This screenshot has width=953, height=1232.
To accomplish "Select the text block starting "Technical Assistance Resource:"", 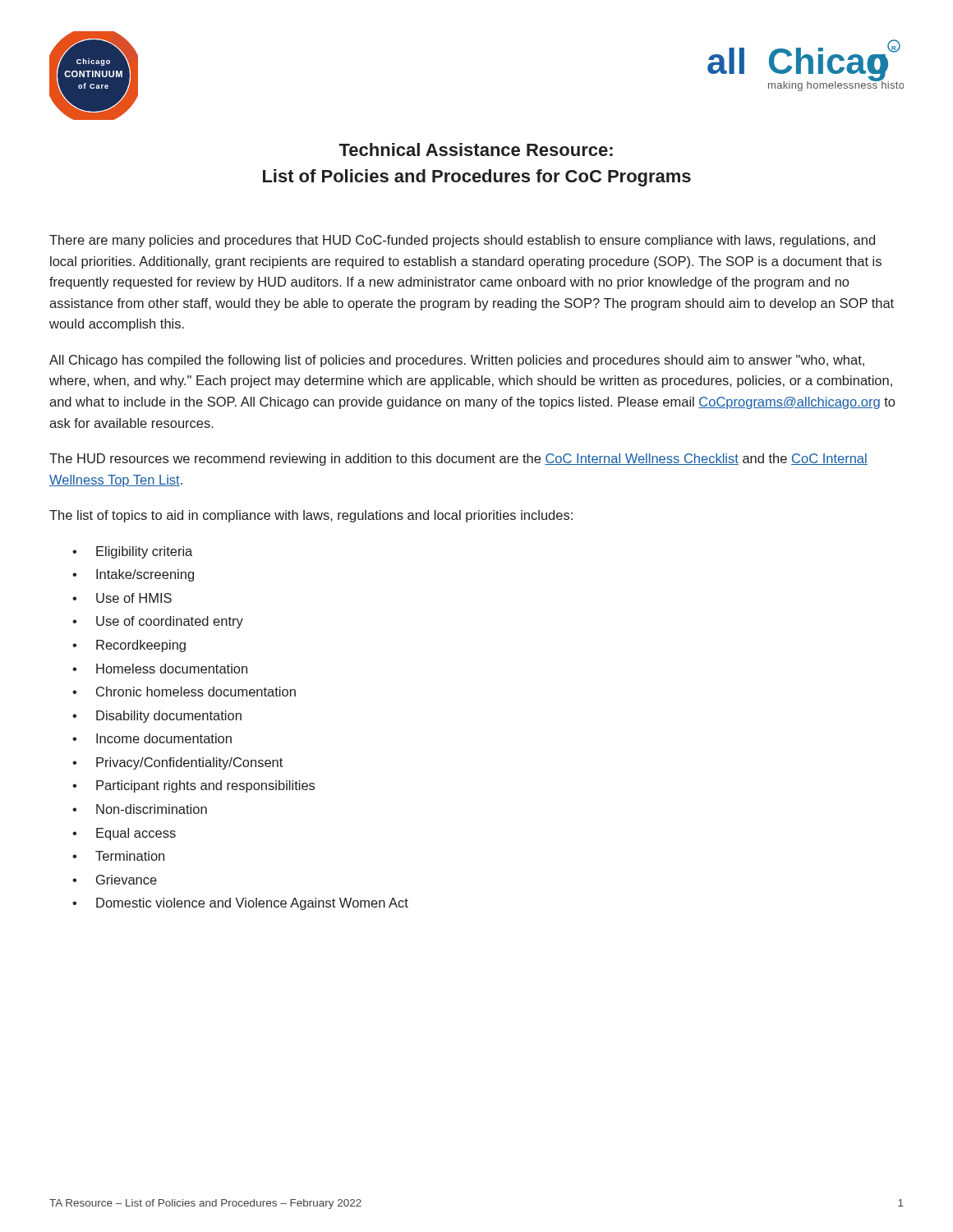I will 476,150.
